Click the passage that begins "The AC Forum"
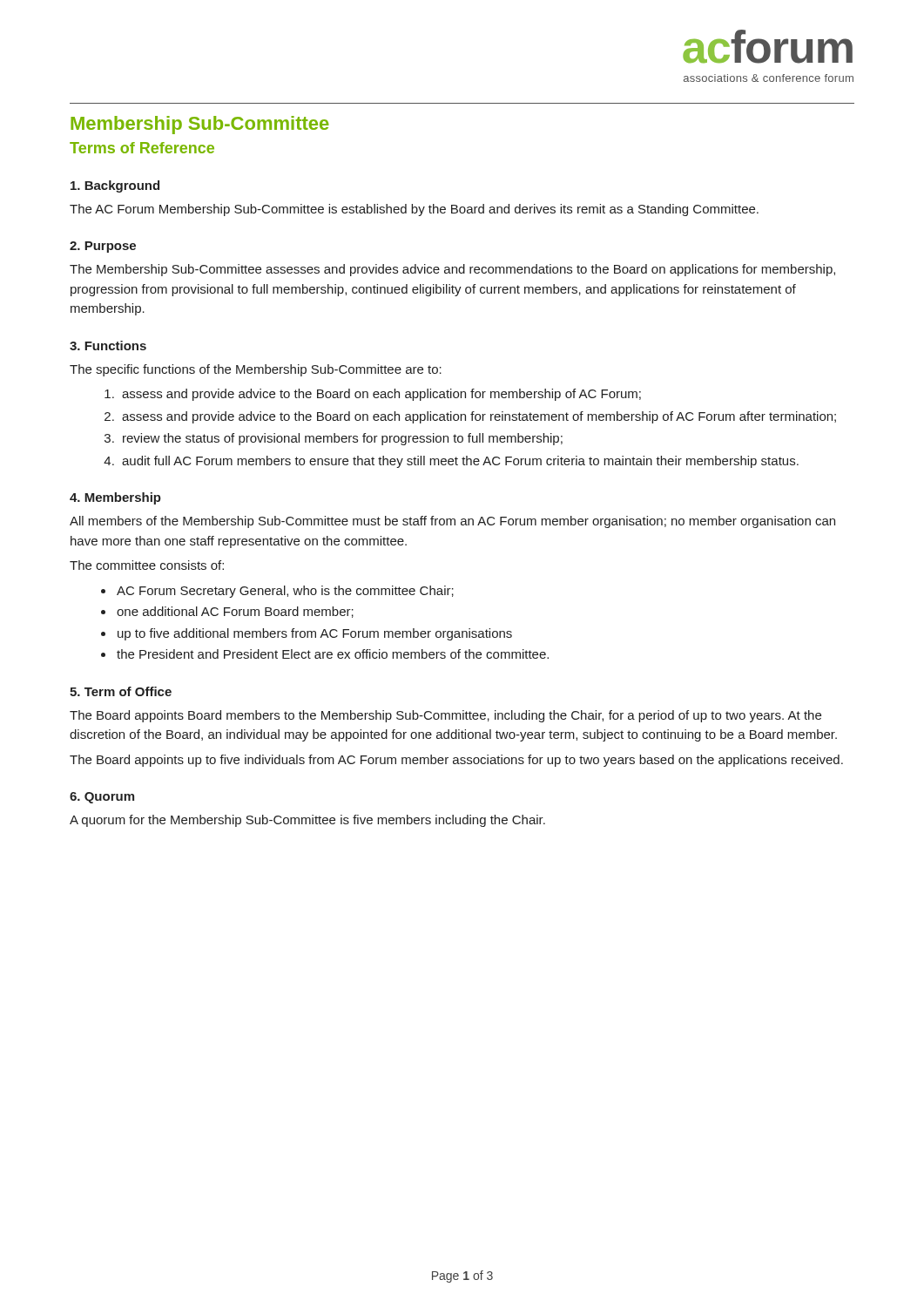This screenshot has height=1307, width=924. (x=415, y=209)
